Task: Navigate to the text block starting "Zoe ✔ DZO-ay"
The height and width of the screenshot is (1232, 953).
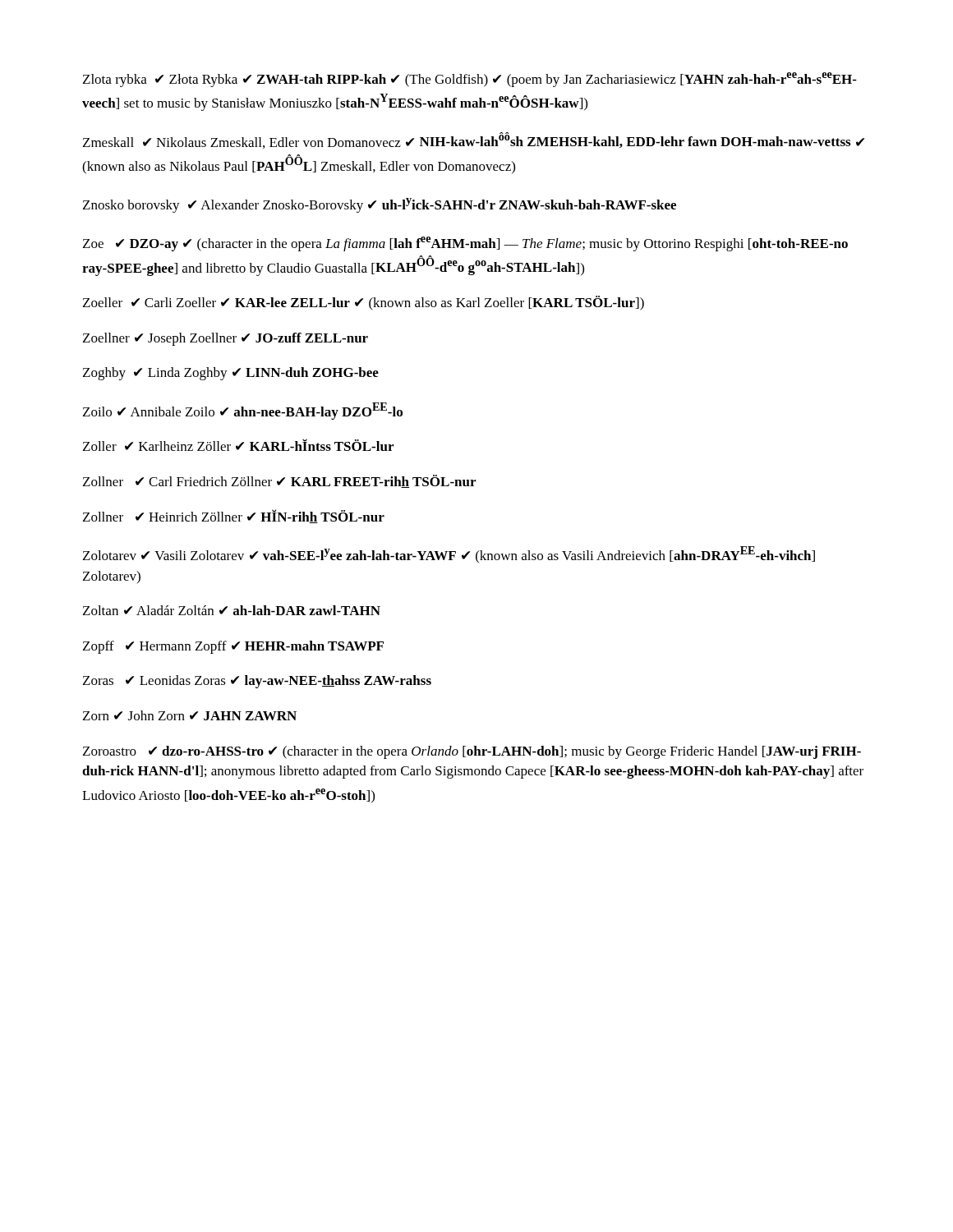Action: point(465,254)
